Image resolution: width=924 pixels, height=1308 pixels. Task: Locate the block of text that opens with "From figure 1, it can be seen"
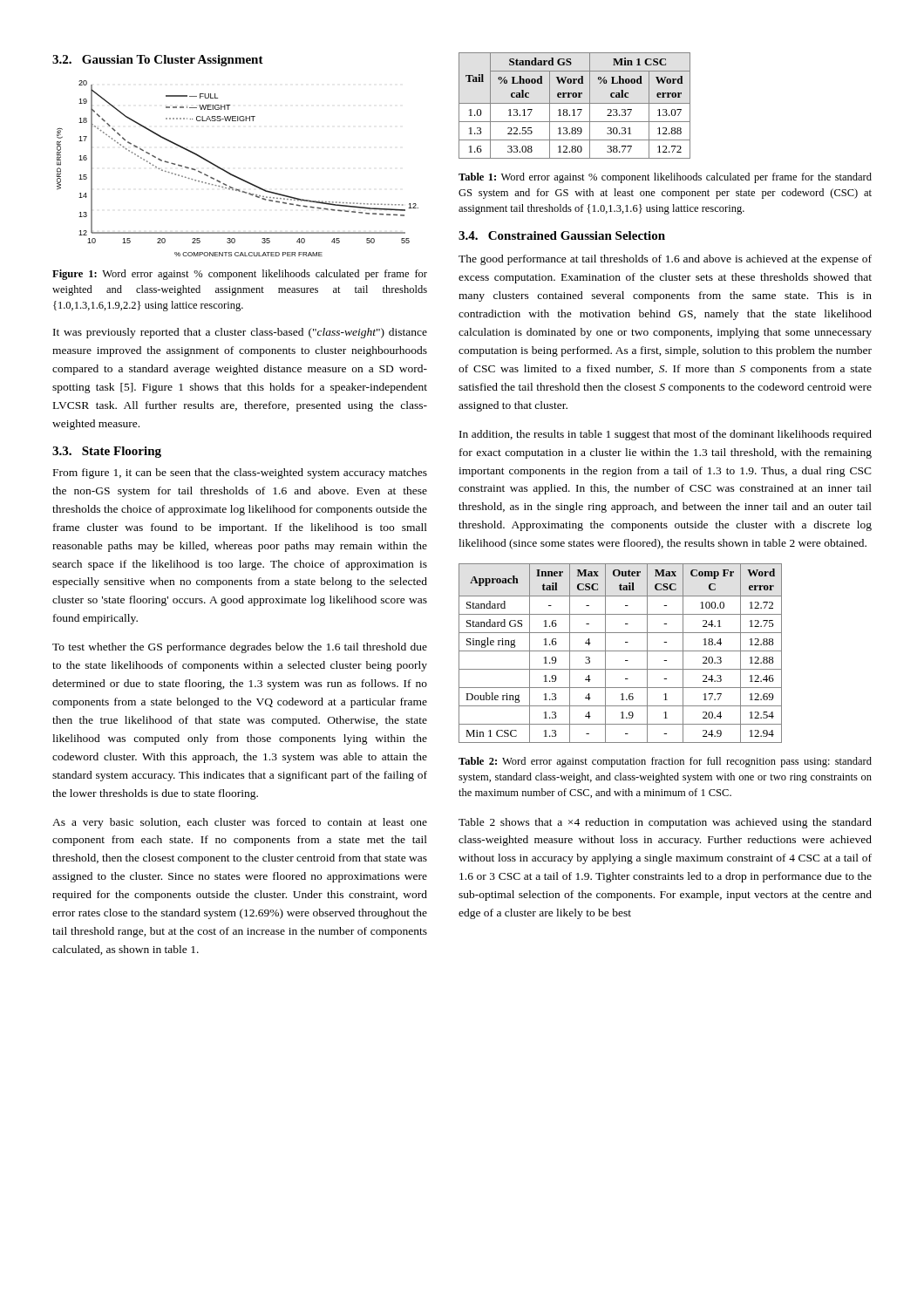[240, 545]
